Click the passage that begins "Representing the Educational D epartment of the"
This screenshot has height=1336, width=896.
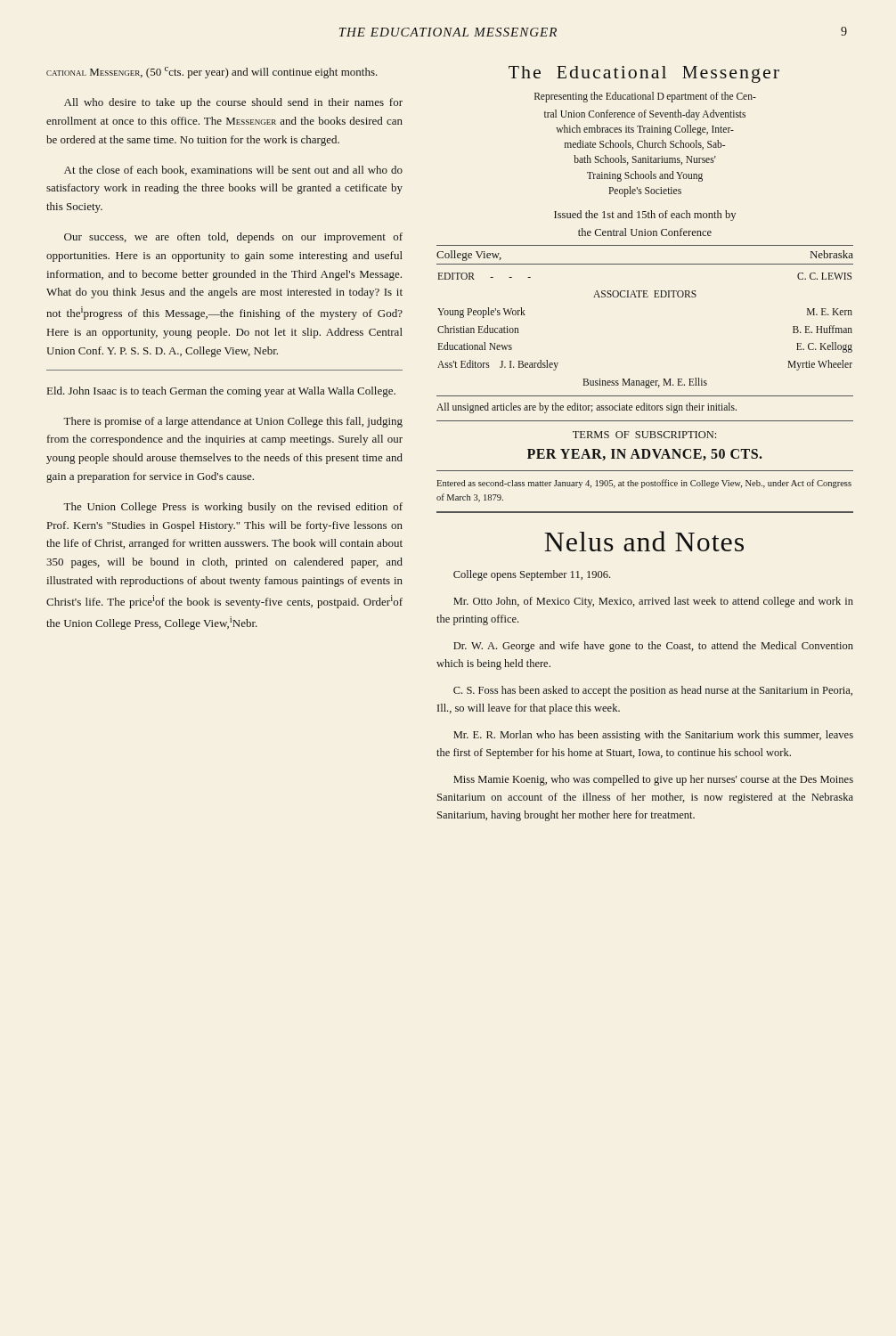coord(645,143)
